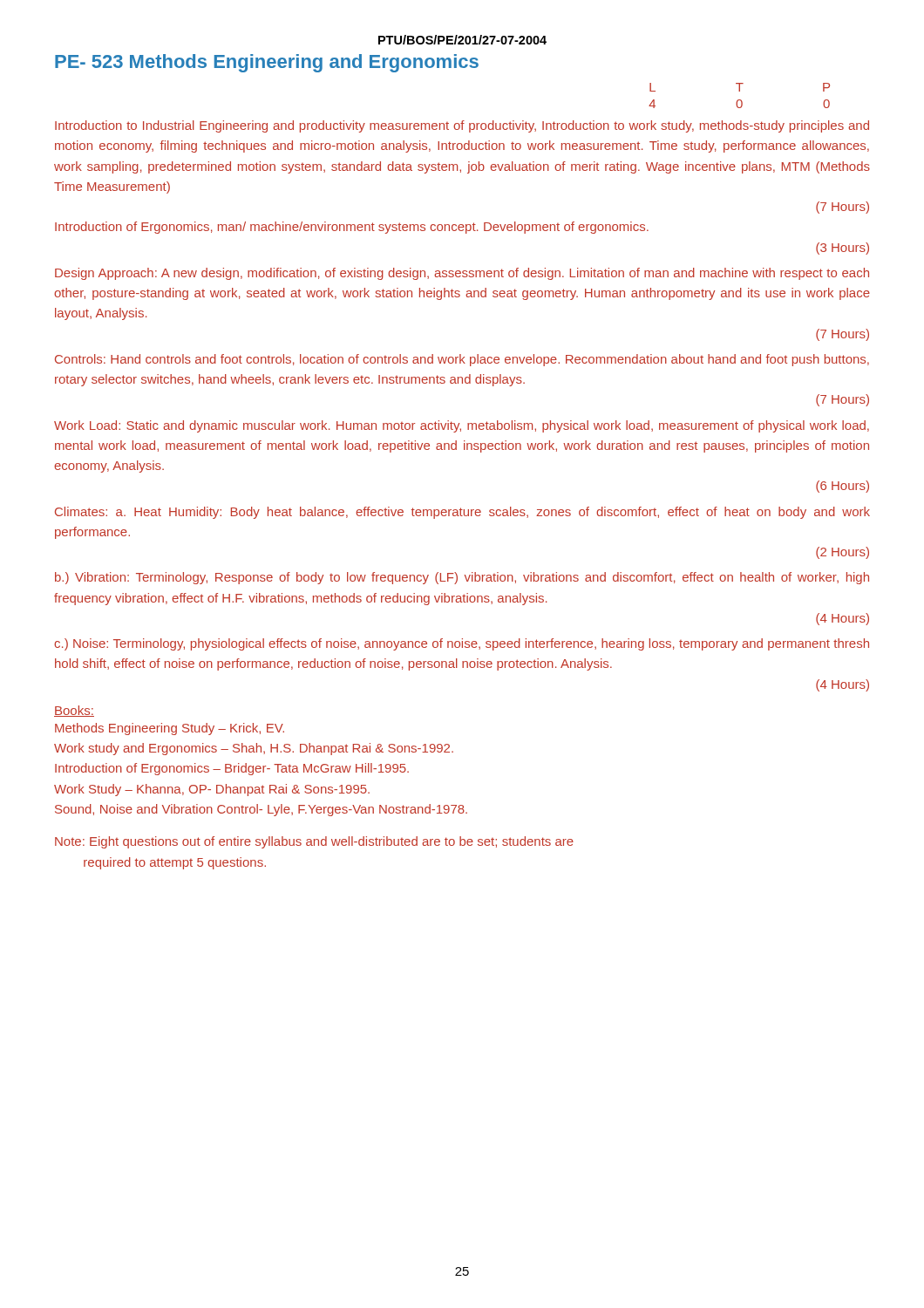Screen dimensions: 1308x924
Task: Where is the passage that starts "Design Approach: A new design, modification, of existing"?
Action: pyautogui.click(x=462, y=304)
